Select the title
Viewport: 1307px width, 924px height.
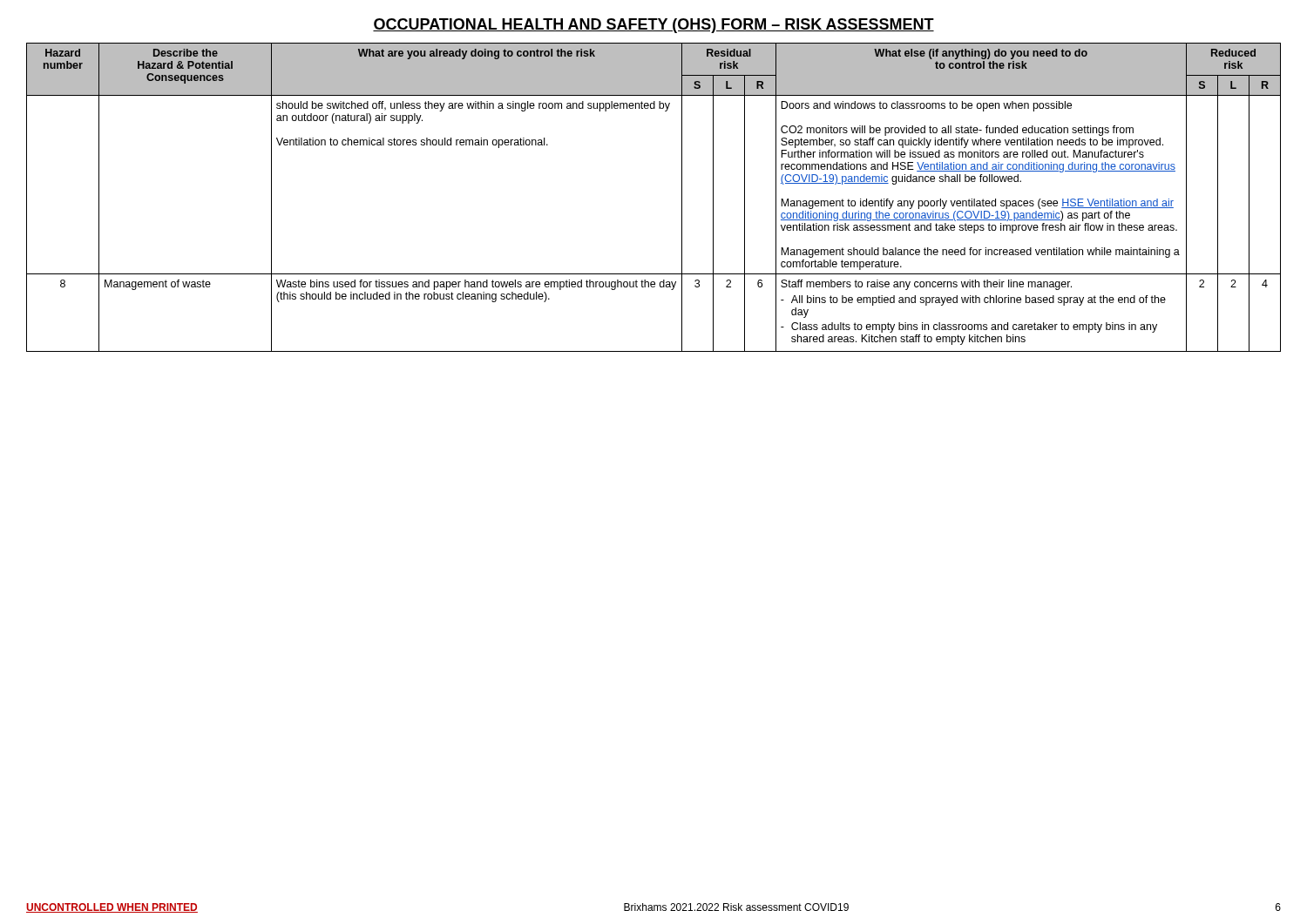coord(654,25)
